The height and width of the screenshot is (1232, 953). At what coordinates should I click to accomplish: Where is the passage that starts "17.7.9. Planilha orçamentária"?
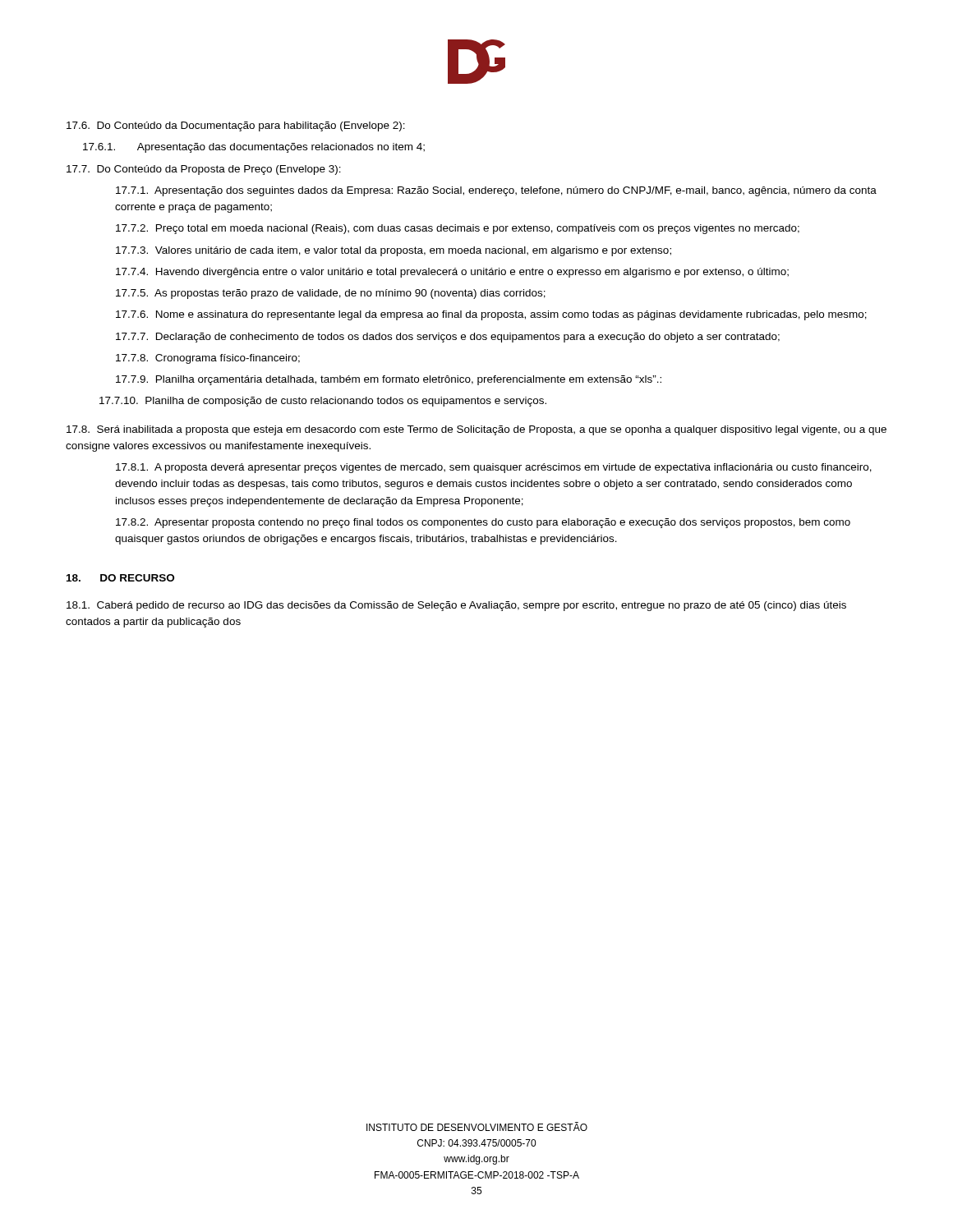point(389,379)
